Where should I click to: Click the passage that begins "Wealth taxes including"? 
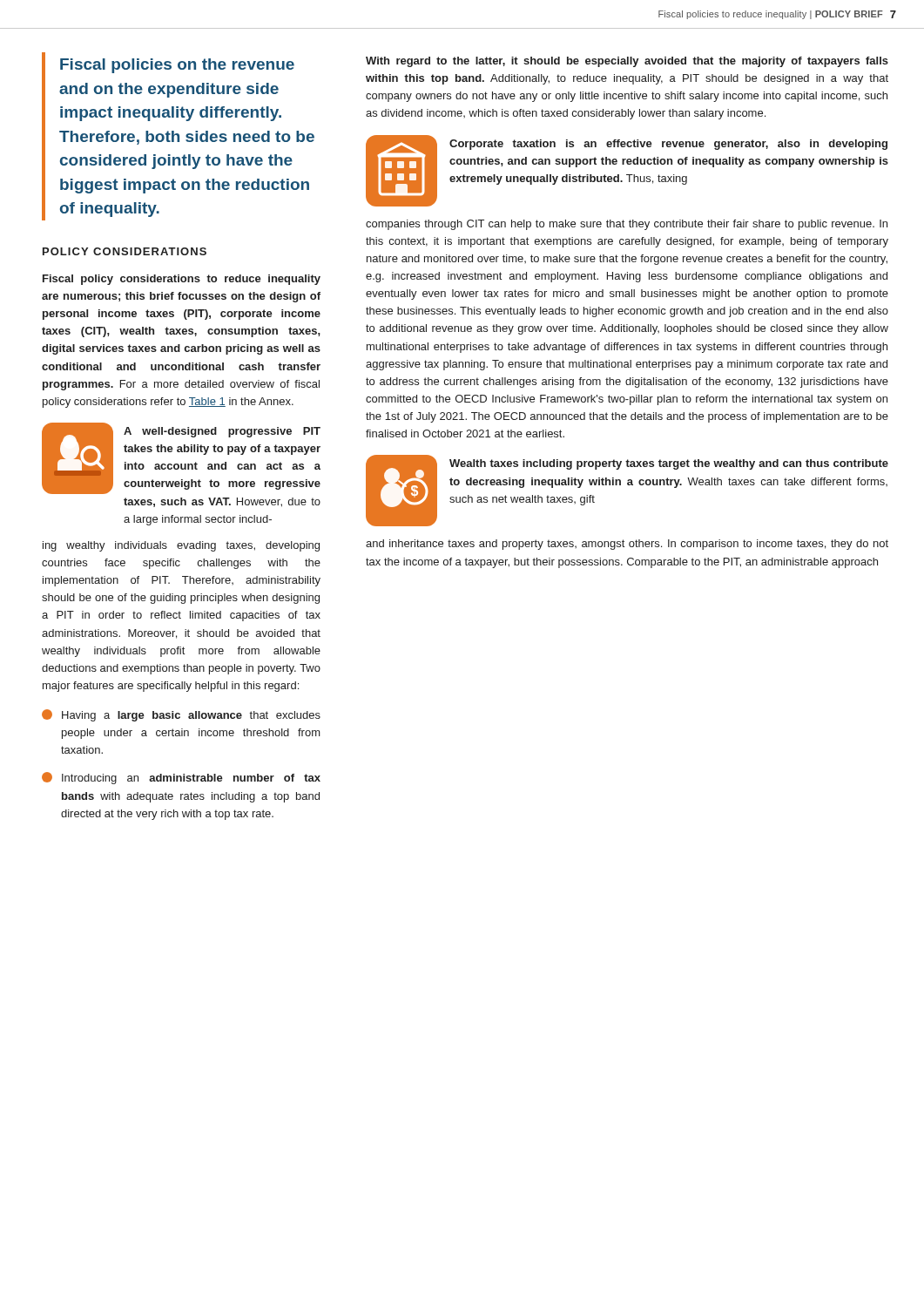[x=669, y=481]
